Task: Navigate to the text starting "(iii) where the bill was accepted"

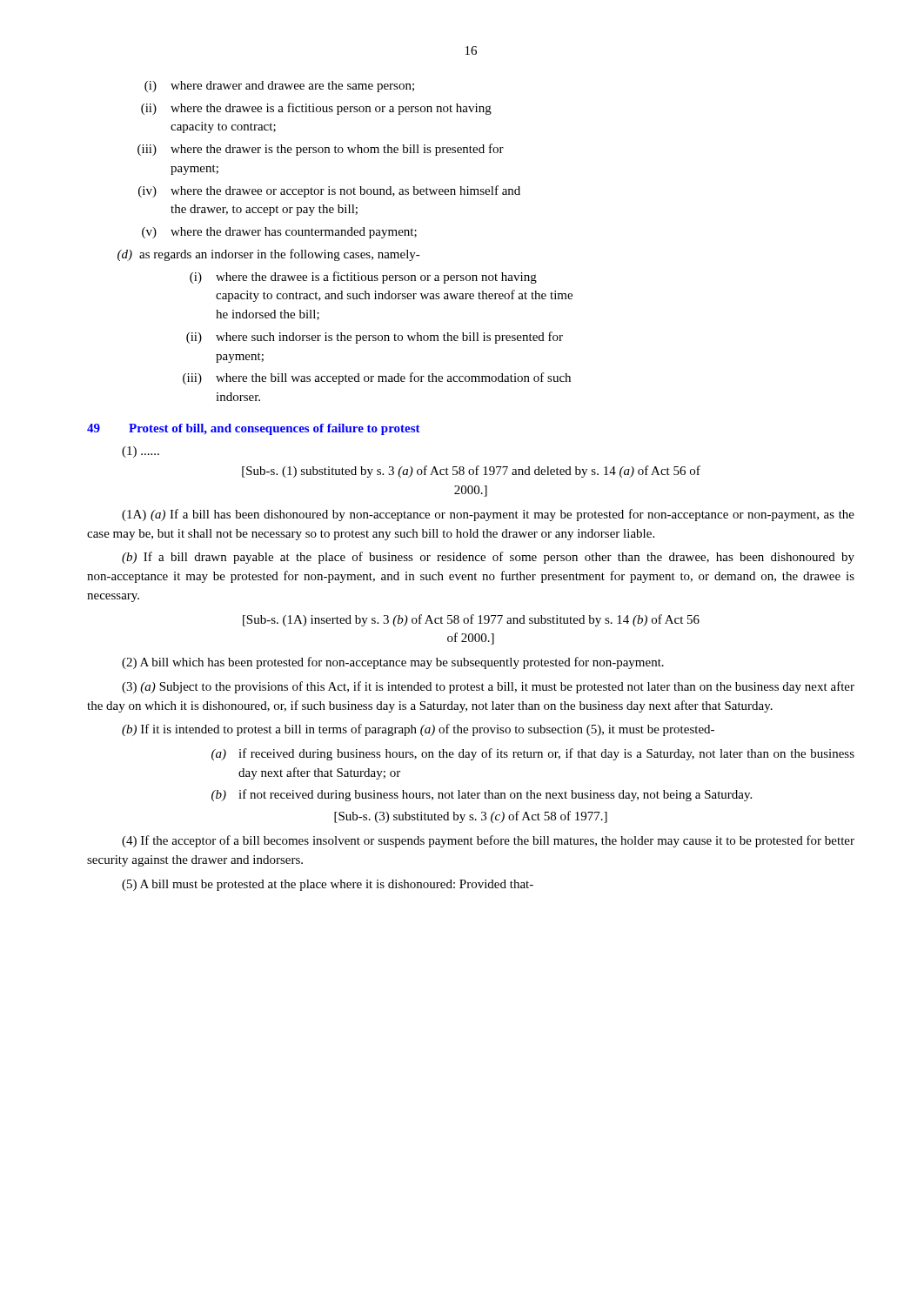Action: tap(493, 388)
